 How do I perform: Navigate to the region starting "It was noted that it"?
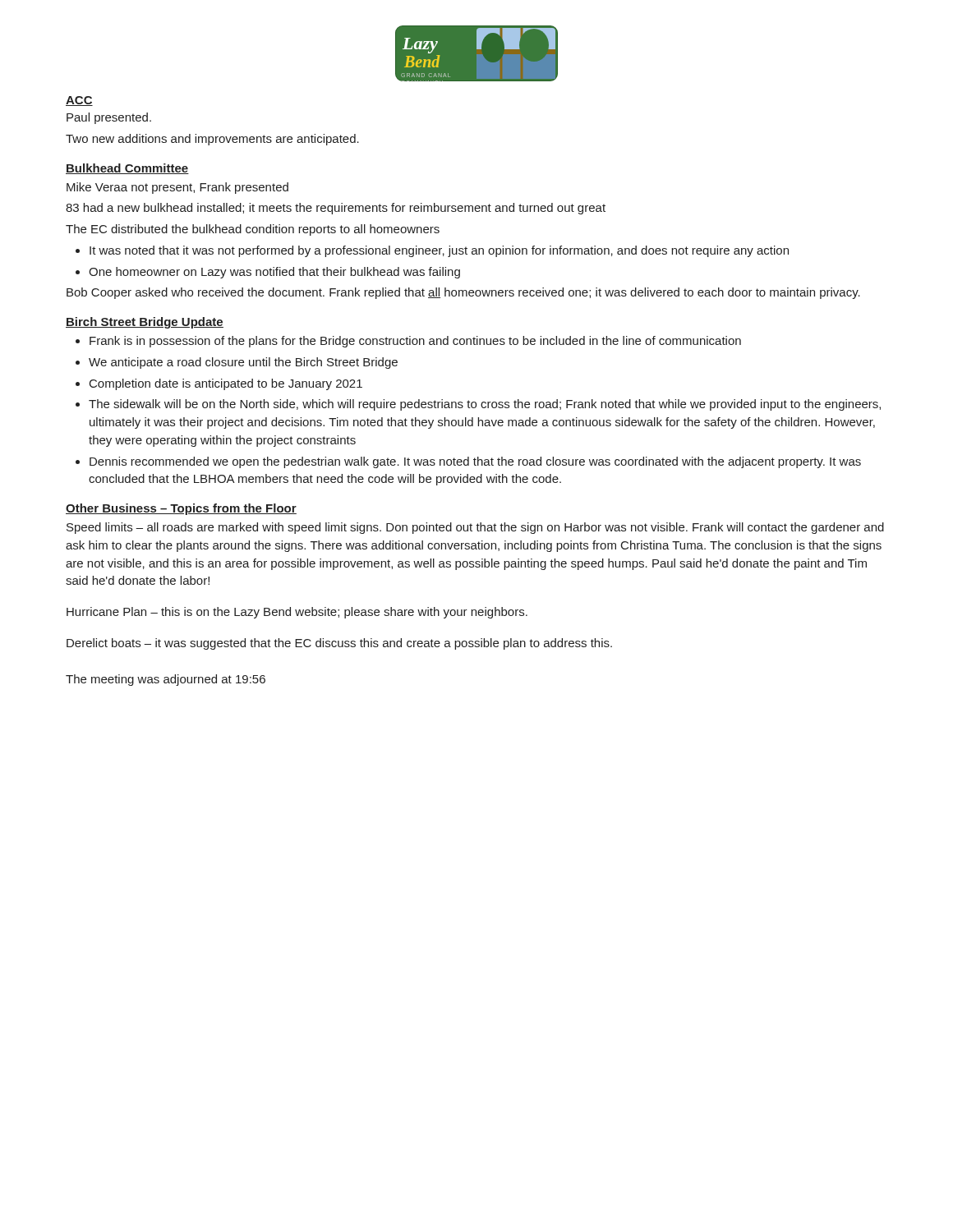pyautogui.click(x=476, y=250)
